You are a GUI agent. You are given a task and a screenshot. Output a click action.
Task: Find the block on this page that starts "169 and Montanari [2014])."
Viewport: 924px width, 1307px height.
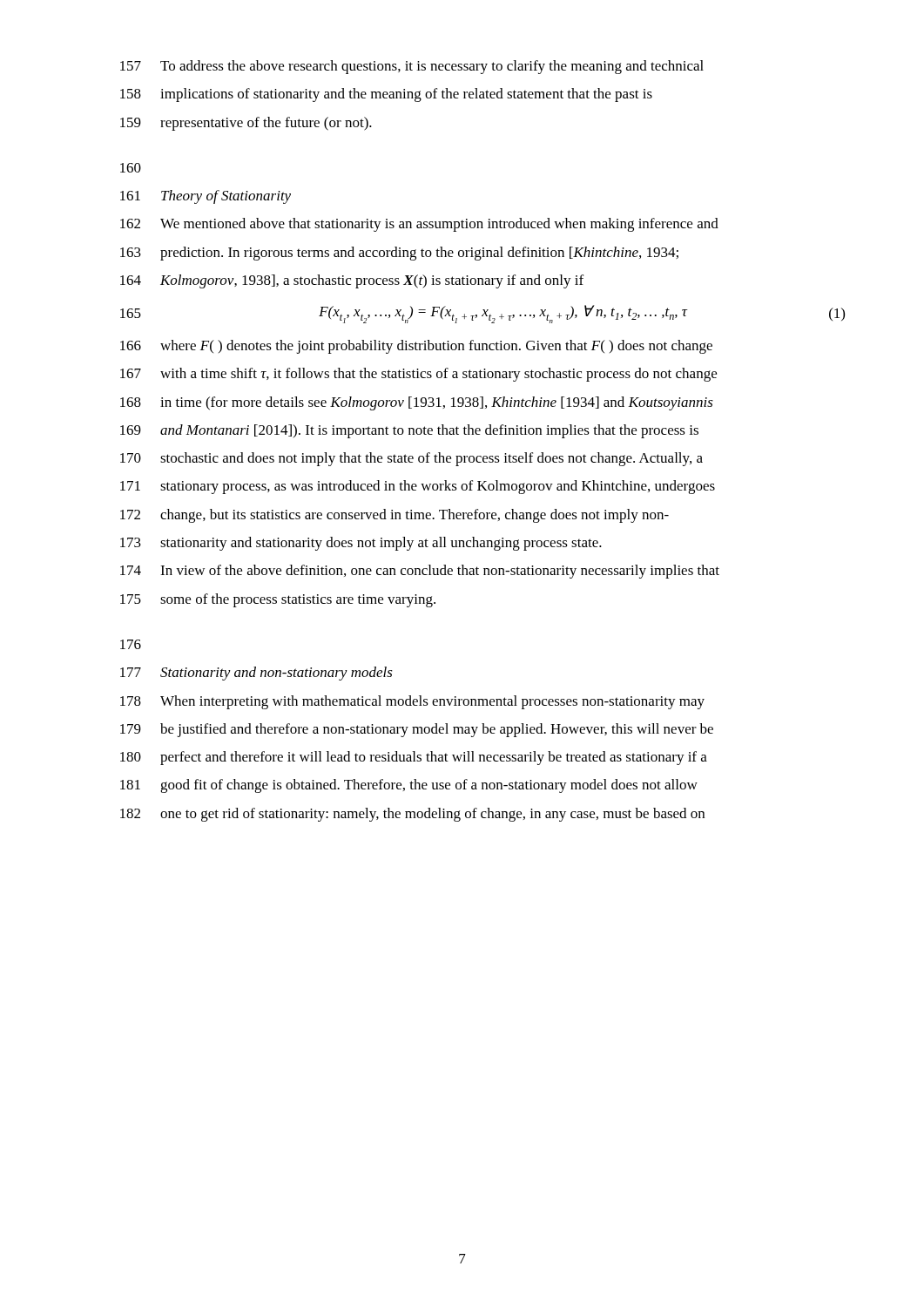point(475,430)
